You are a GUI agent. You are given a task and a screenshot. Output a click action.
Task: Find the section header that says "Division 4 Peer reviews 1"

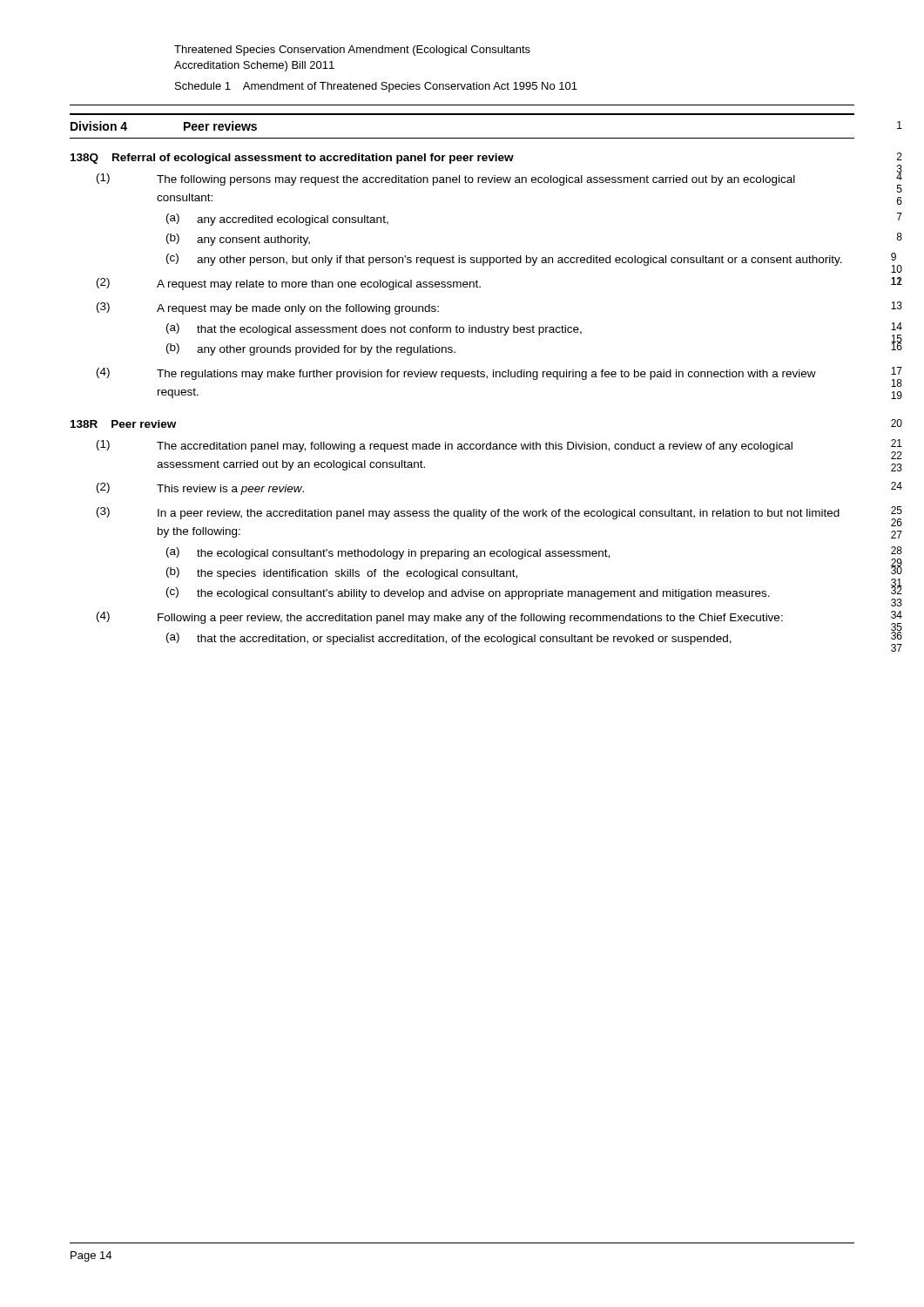tap(462, 126)
